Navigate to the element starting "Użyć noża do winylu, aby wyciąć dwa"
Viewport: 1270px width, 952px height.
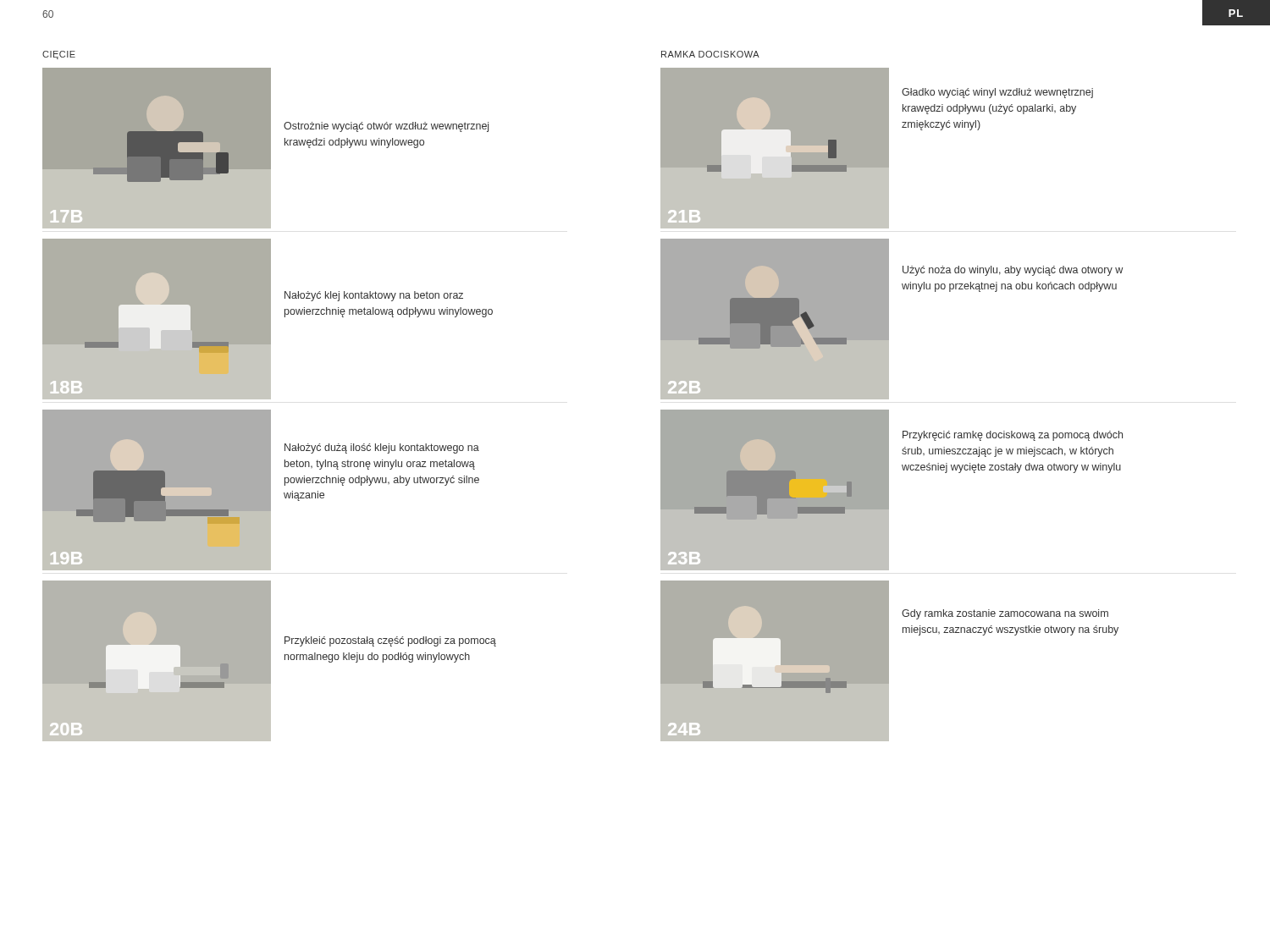pos(1012,278)
